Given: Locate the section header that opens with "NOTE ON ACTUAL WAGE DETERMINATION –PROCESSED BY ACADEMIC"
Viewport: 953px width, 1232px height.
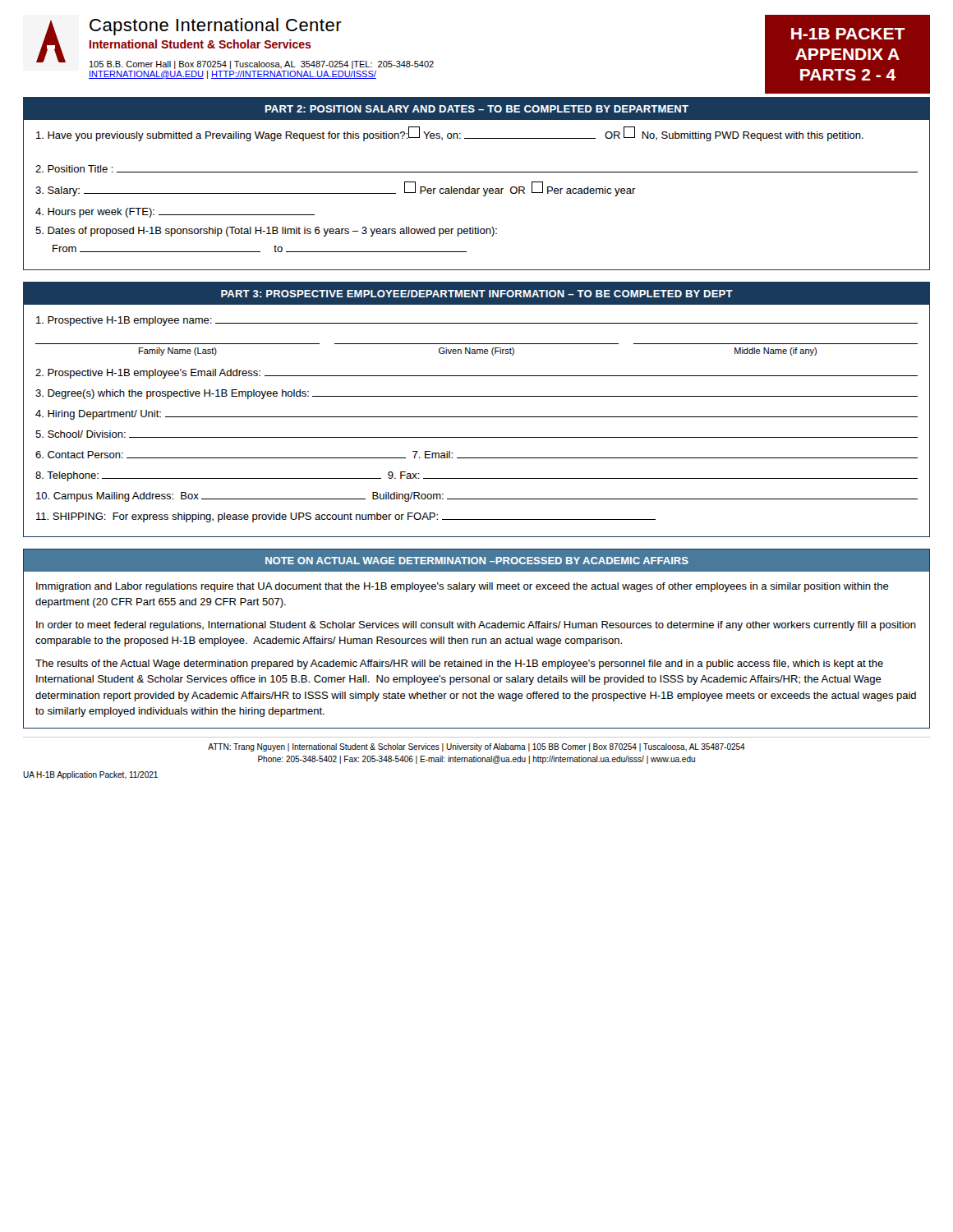Looking at the screenshot, I should tap(476, 560).
